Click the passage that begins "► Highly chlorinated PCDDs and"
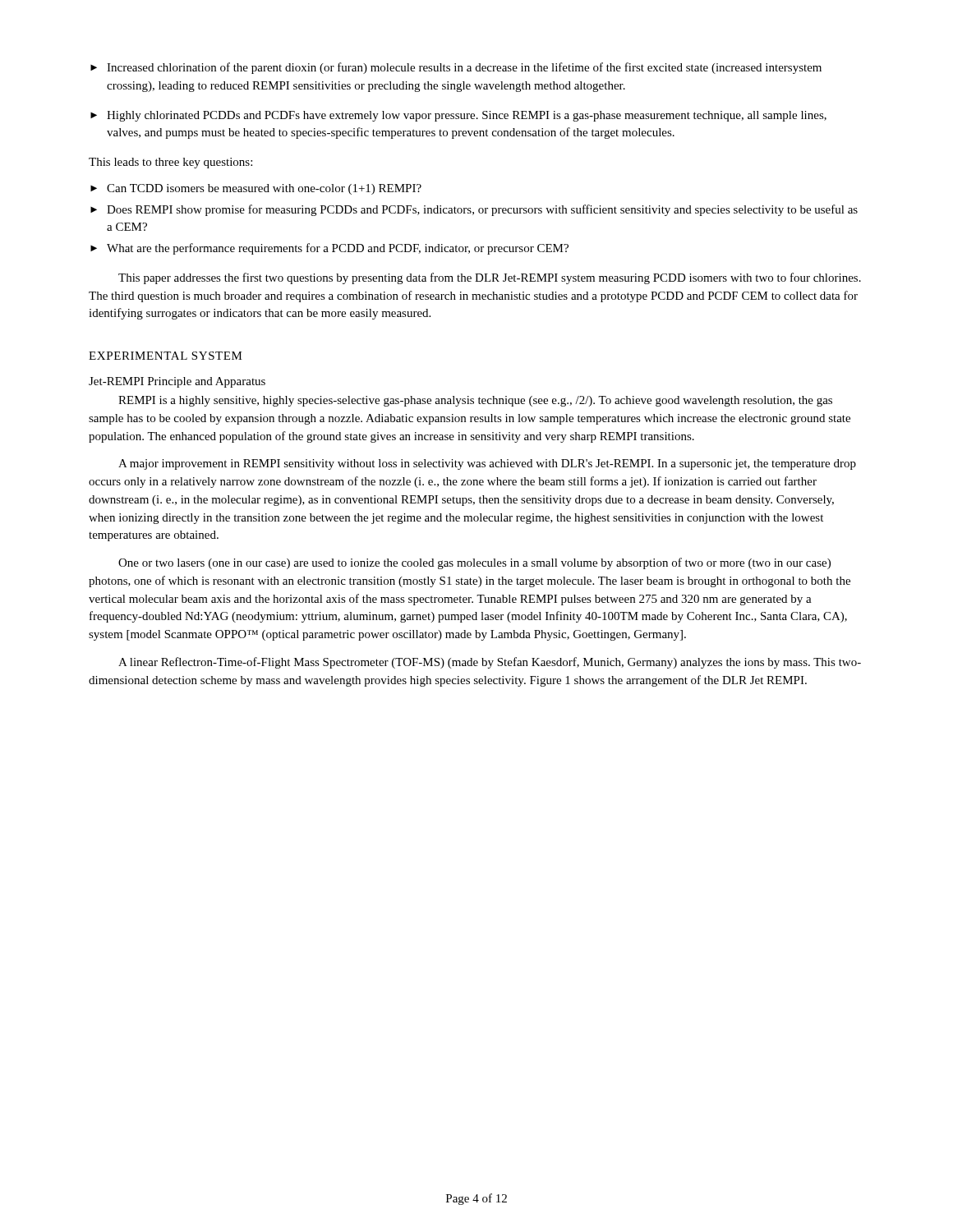 coord(476,124)
